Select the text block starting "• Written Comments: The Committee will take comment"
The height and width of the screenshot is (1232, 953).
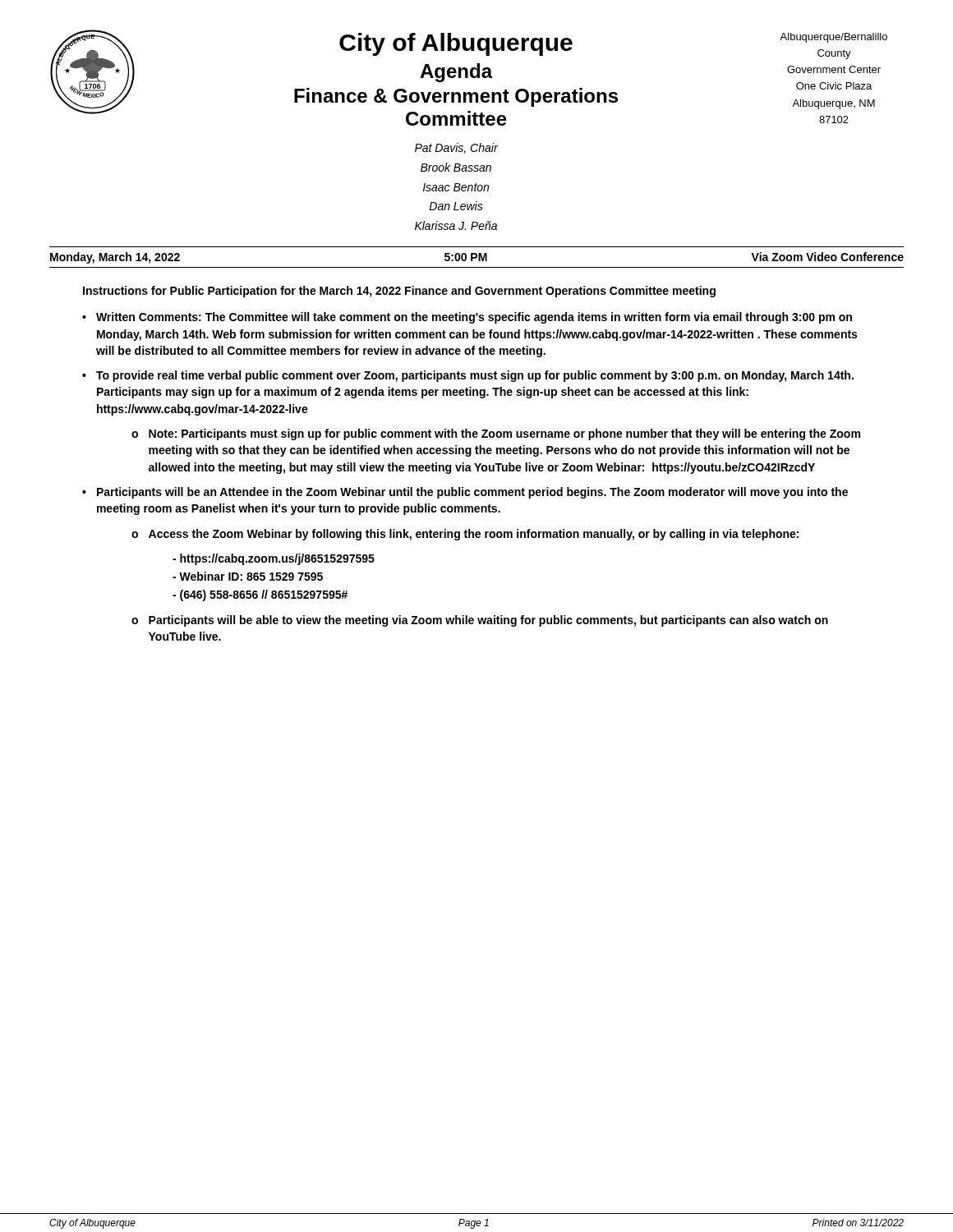pos(476,334)
